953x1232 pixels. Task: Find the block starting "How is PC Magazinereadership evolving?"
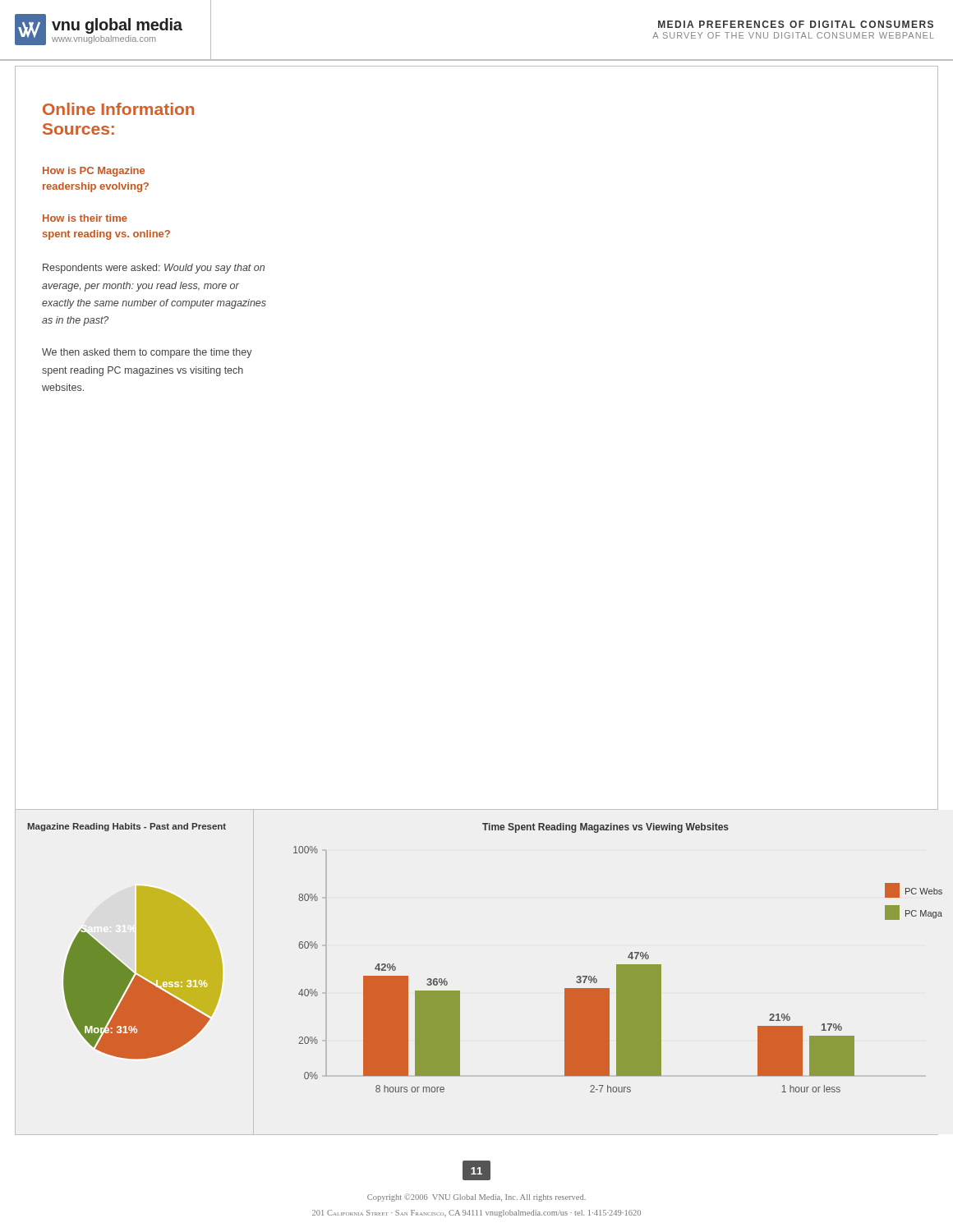click(96, 178)
